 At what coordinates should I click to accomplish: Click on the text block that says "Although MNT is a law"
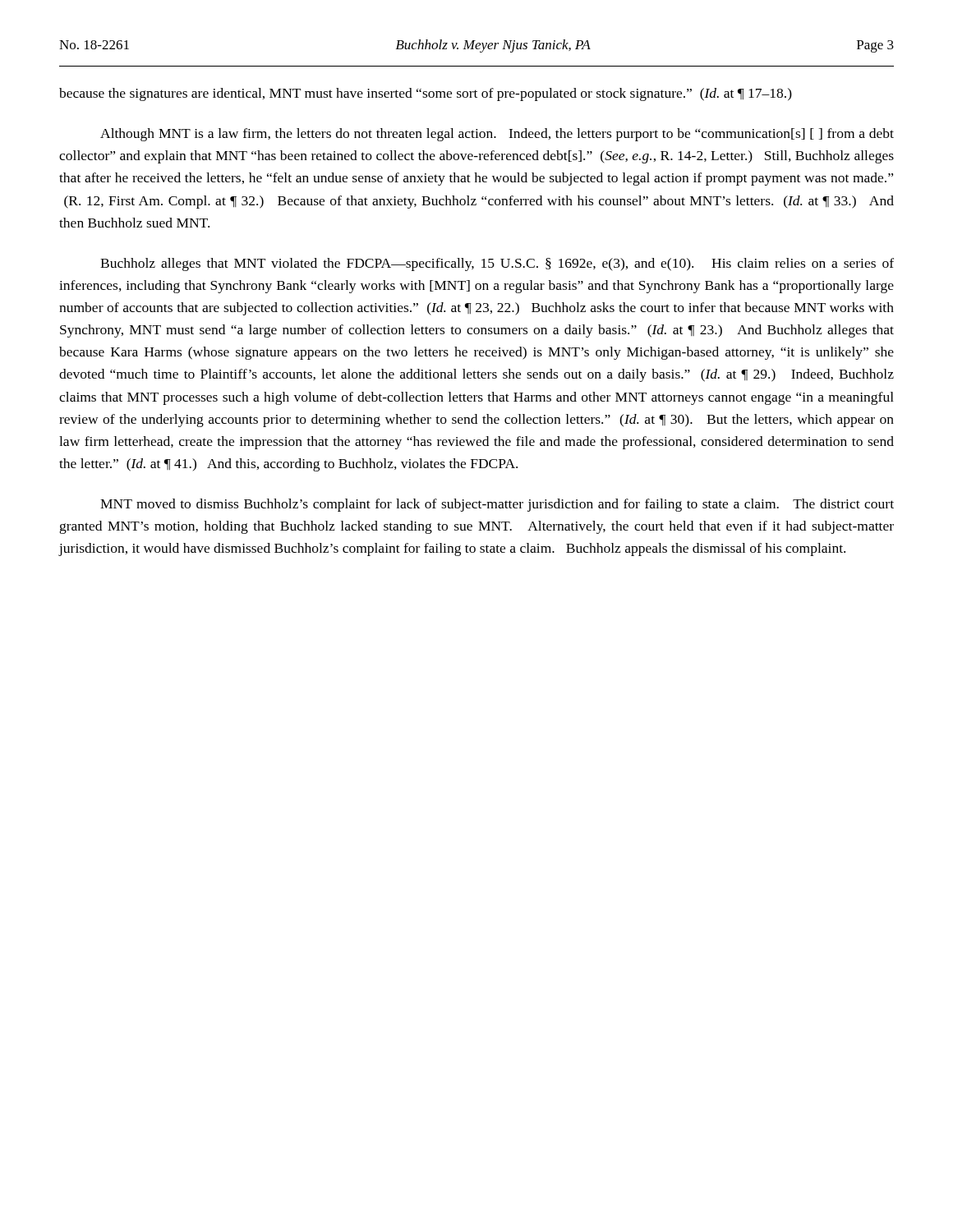476,178
